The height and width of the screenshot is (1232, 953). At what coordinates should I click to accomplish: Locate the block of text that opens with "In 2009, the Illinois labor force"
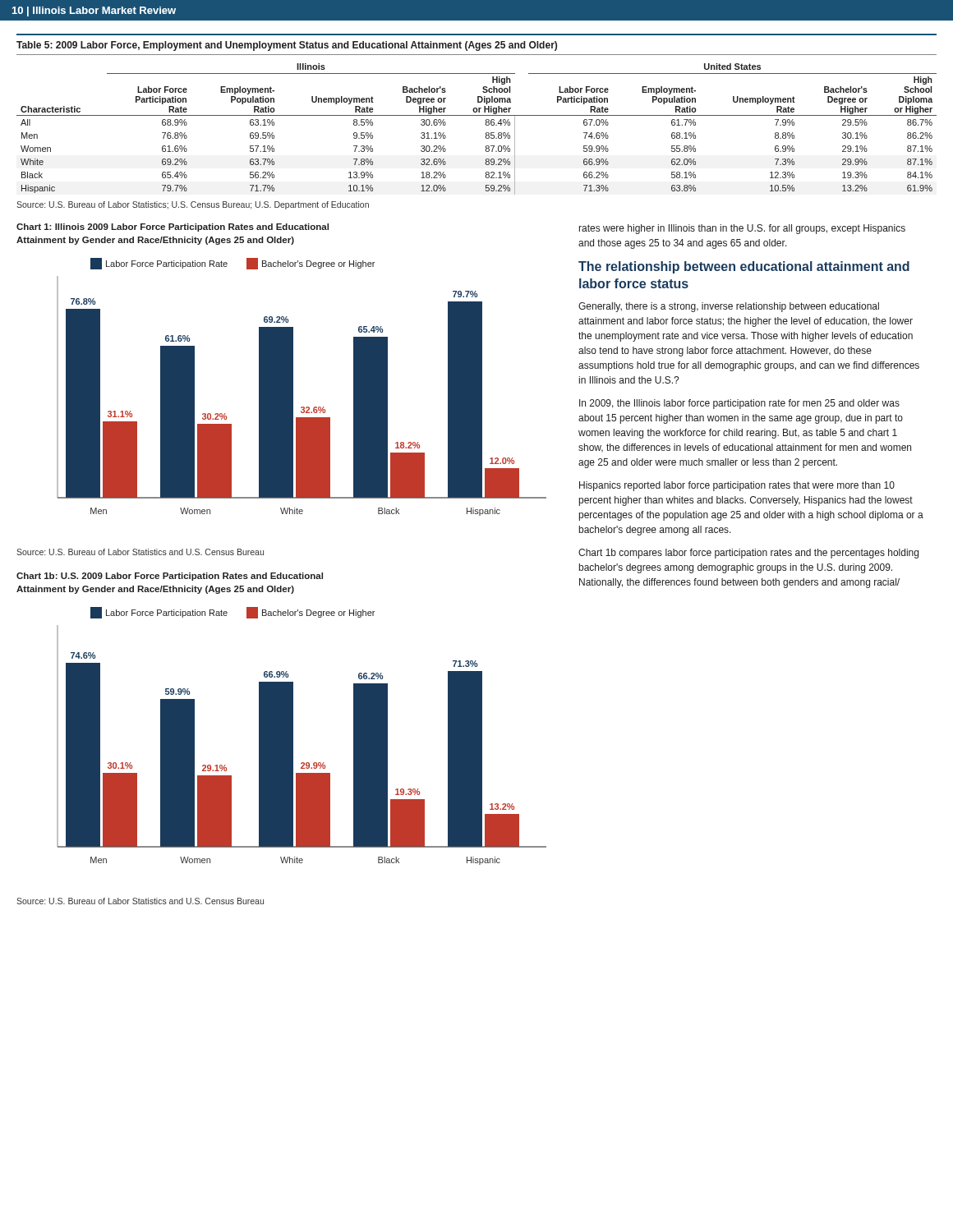point(745,432)
